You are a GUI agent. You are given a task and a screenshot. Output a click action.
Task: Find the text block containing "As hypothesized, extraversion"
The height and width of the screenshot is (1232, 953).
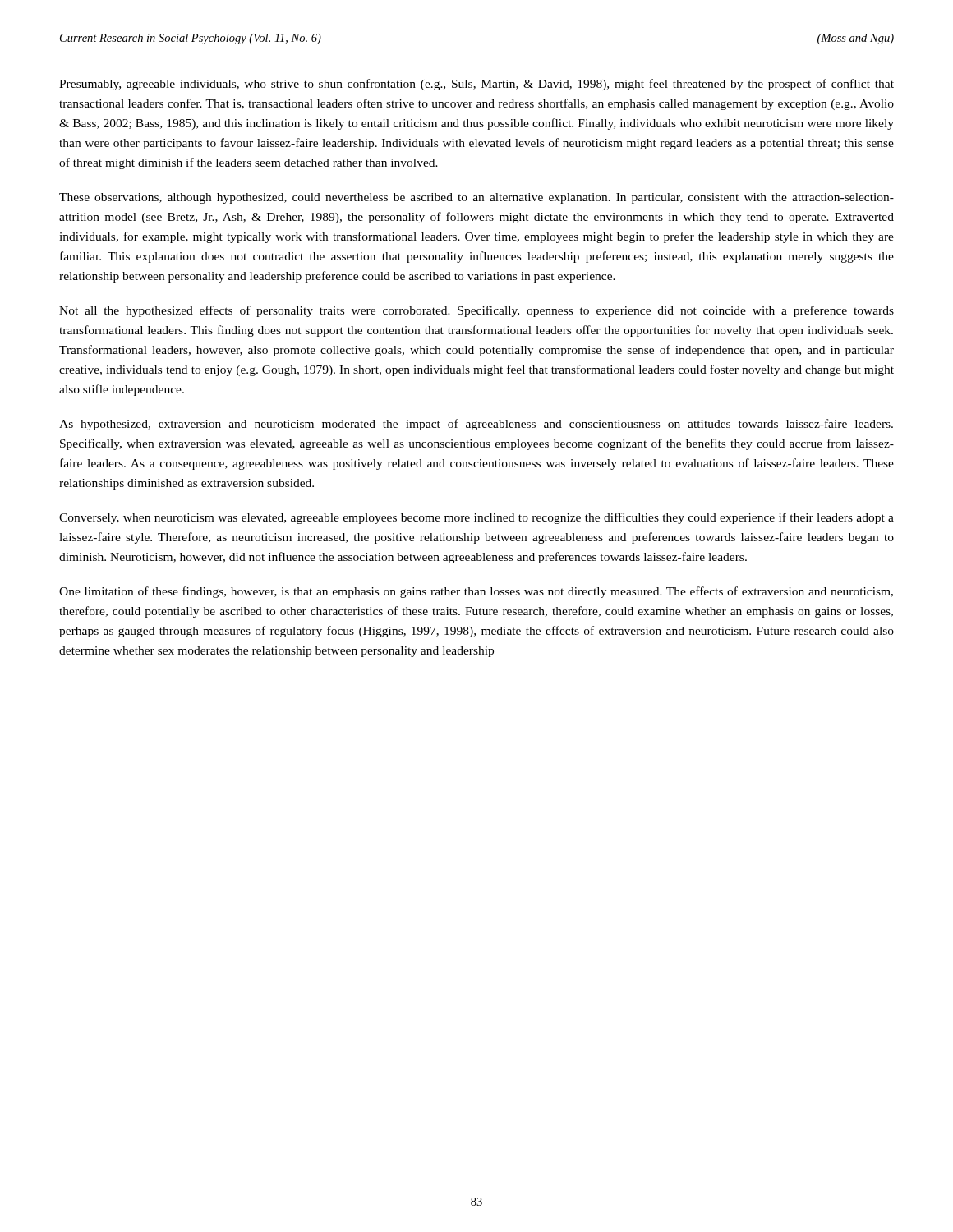476,453
